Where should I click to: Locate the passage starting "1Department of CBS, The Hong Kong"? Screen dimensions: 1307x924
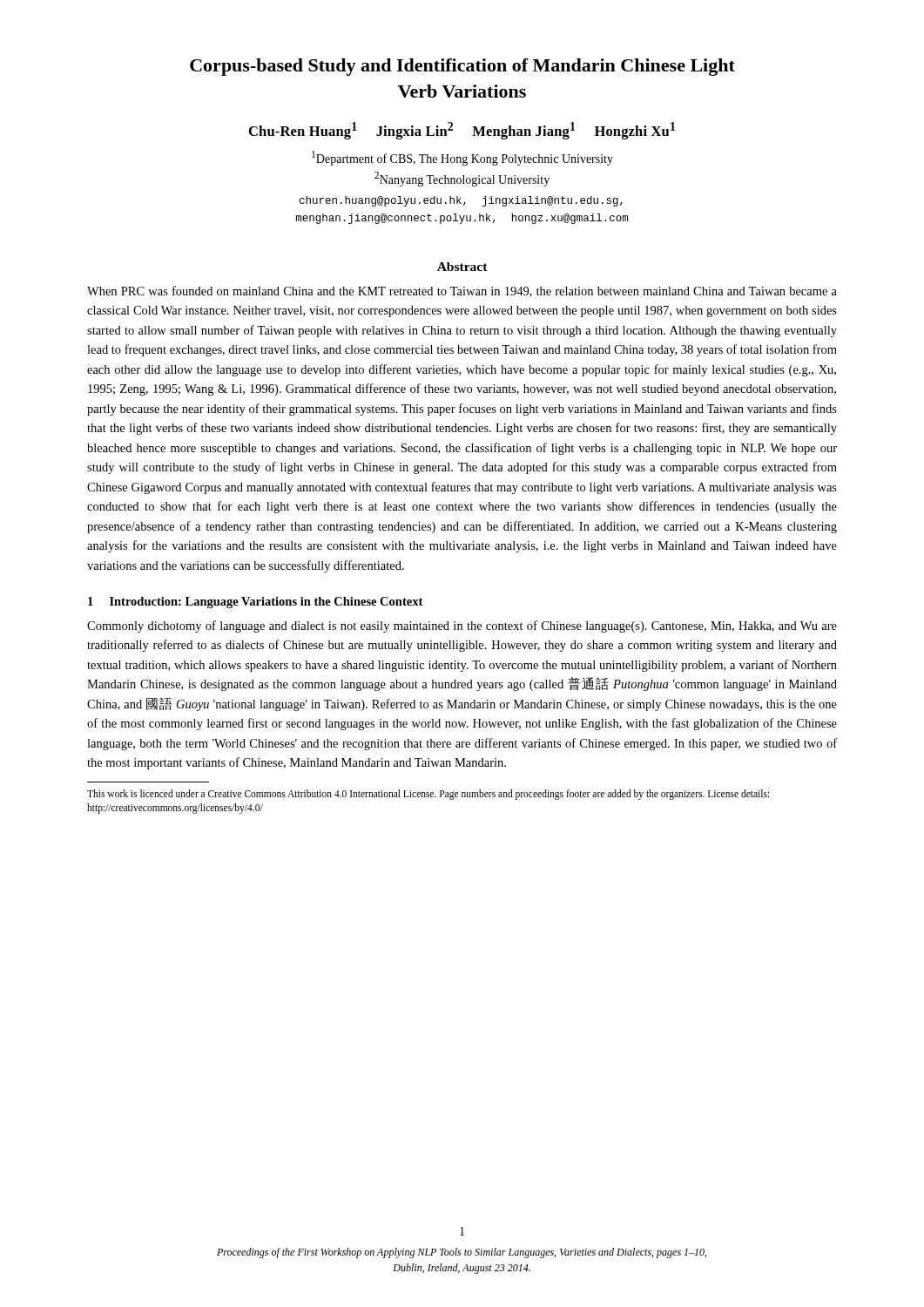462,167
